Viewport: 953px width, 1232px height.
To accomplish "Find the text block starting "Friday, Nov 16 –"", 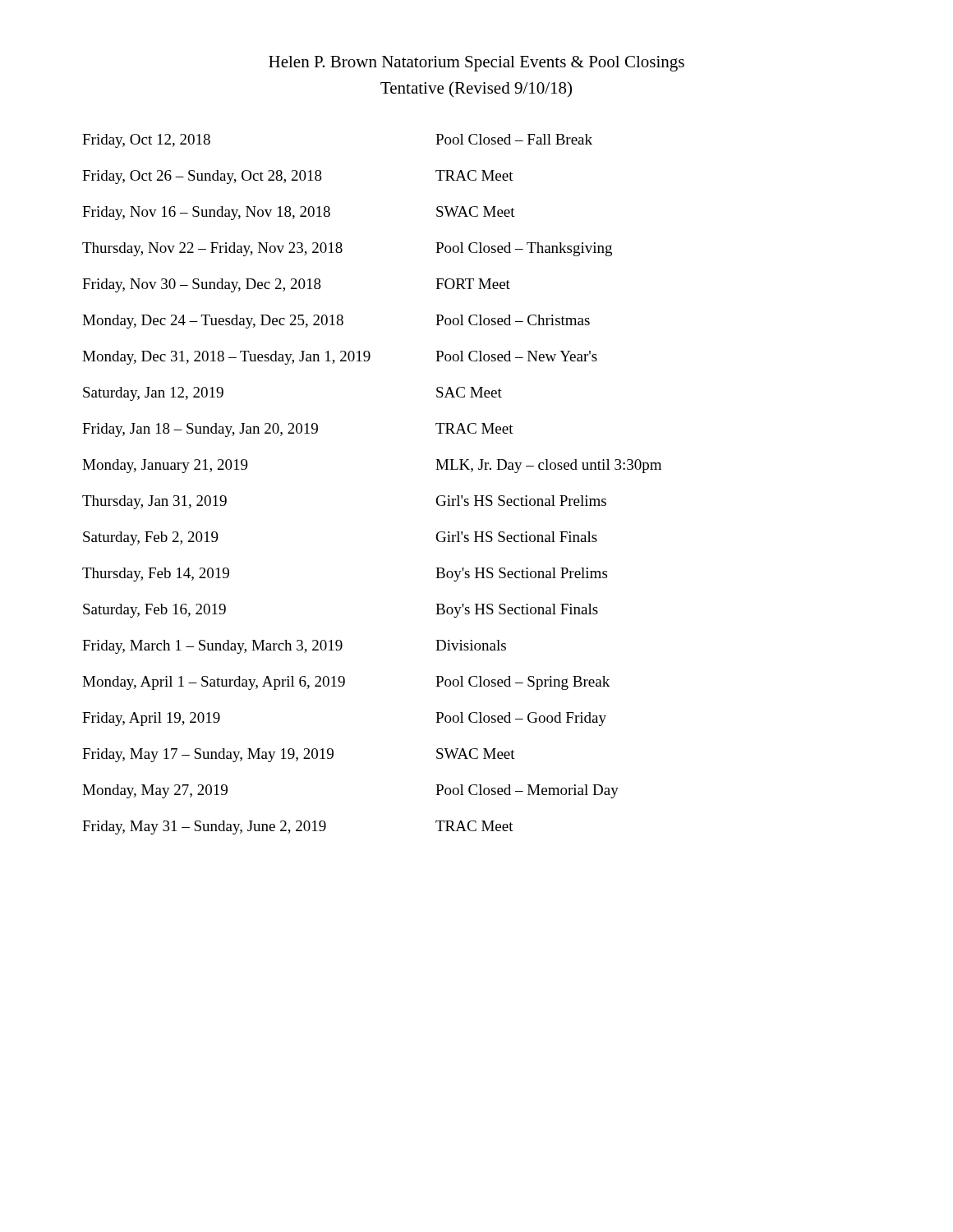I will (x=476, y=212).
